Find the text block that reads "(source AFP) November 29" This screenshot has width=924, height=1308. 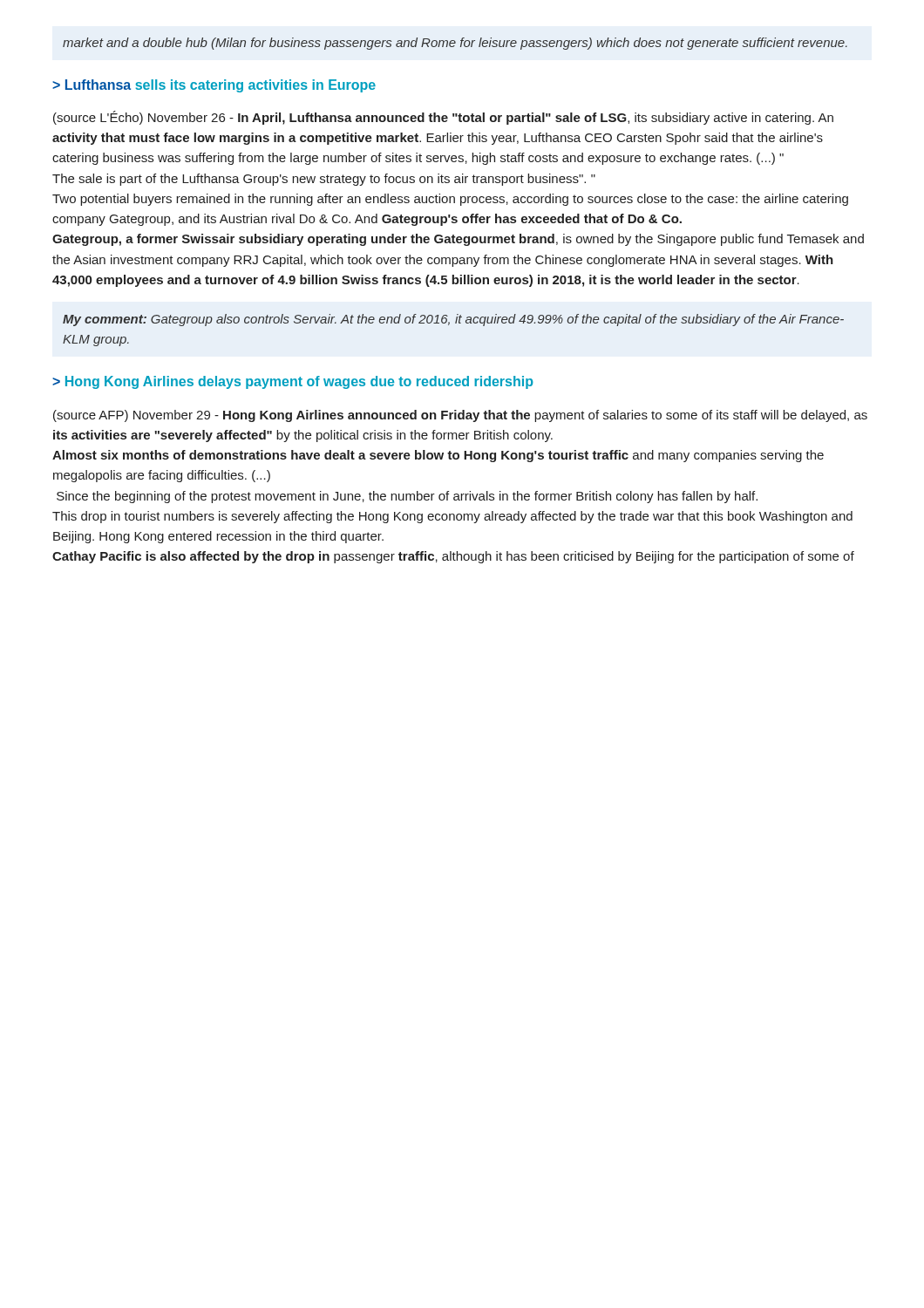(460, 485)
